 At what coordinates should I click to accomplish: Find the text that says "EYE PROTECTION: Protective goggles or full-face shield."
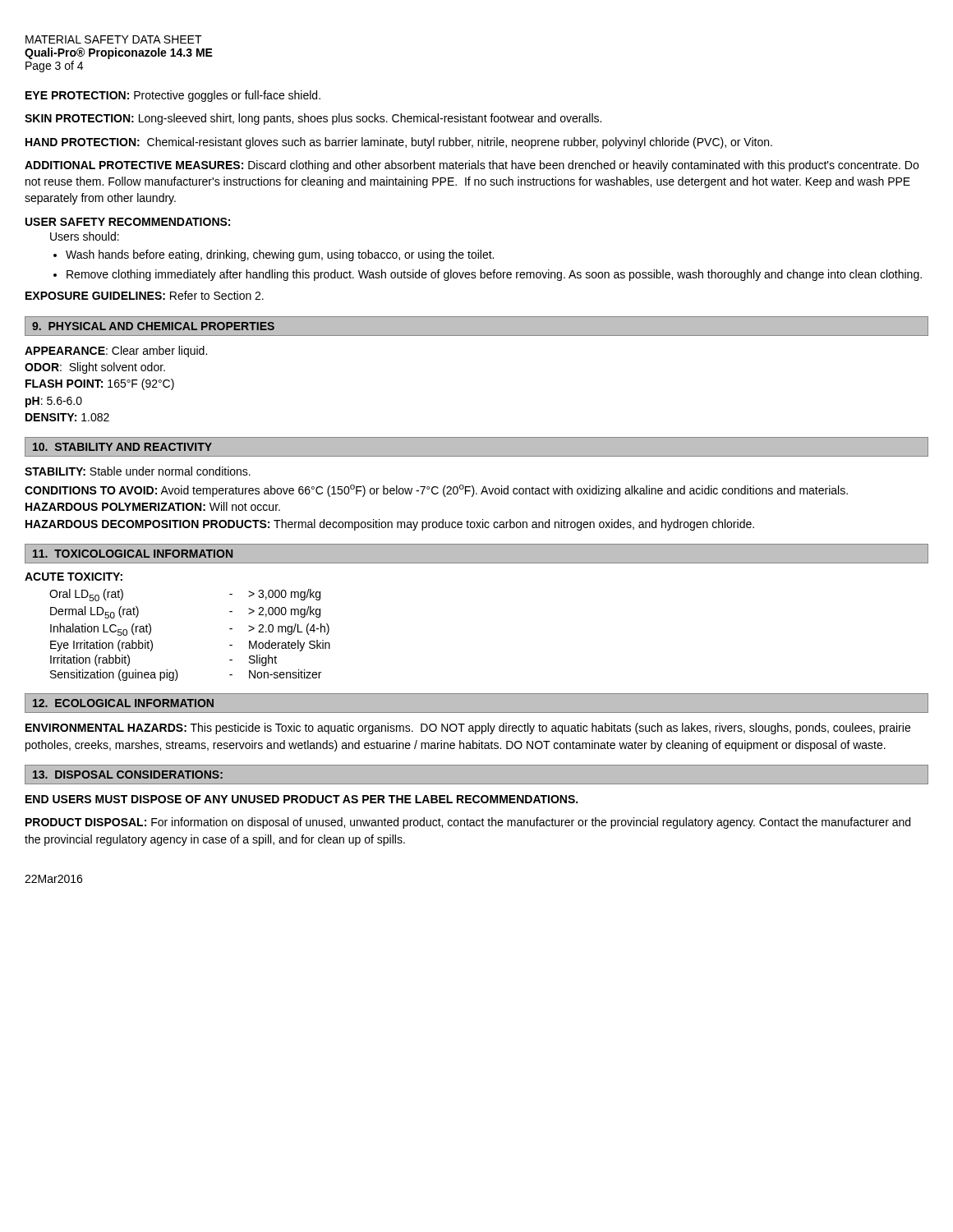173,95
